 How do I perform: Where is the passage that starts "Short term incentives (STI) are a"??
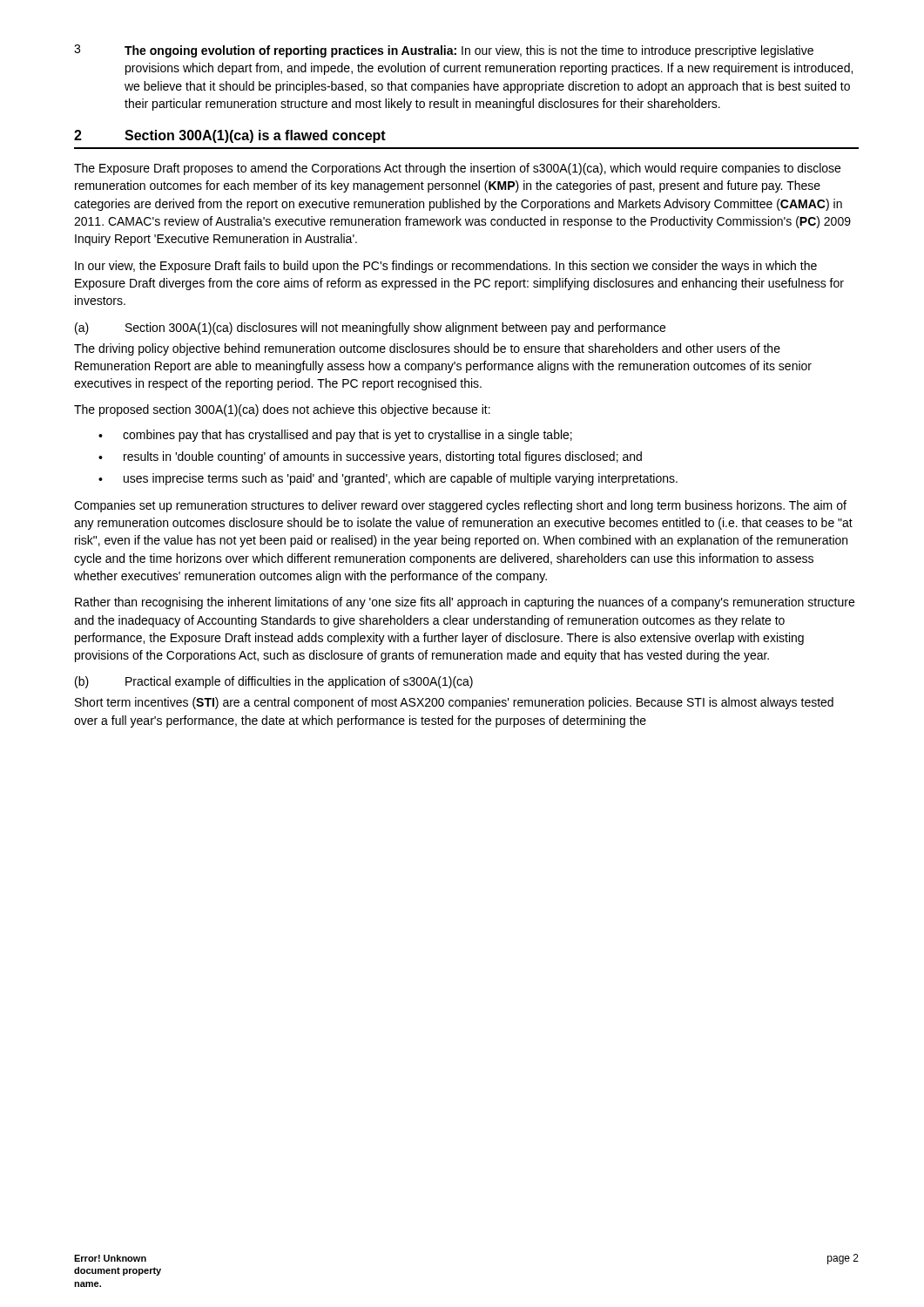[x=466, y=712]
